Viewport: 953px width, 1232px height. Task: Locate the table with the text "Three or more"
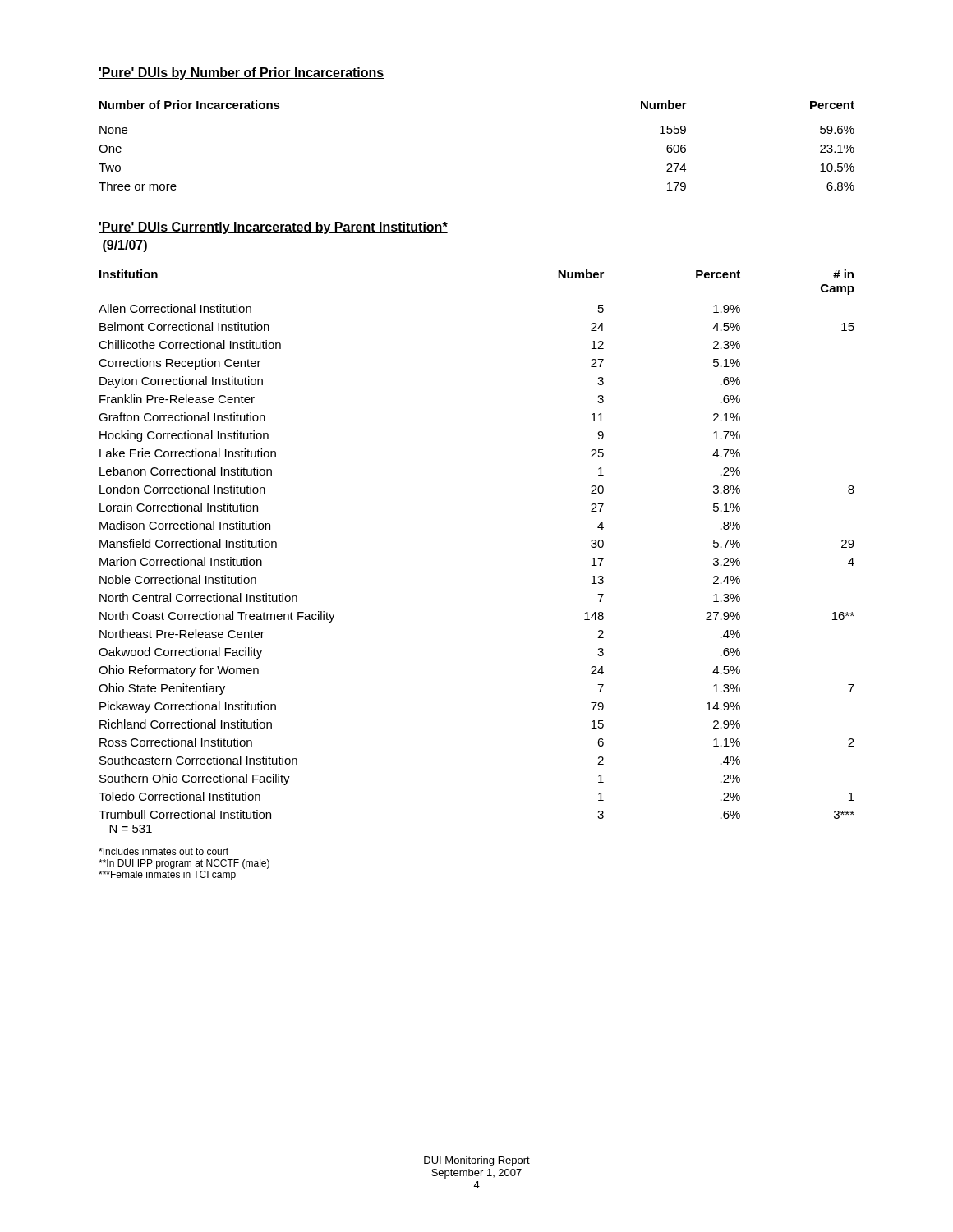tap(476, 145)
